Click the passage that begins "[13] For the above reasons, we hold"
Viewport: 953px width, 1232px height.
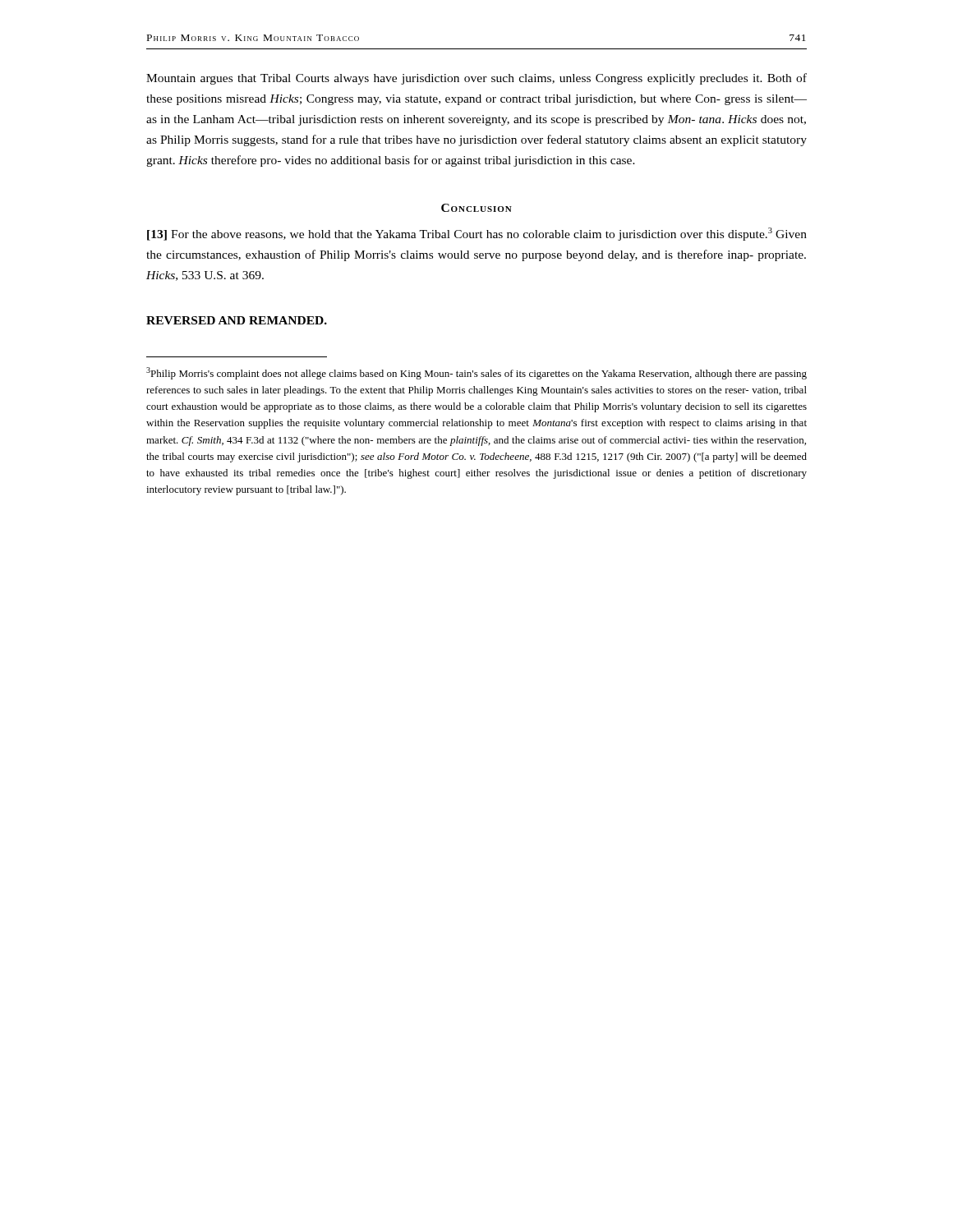[476, 253]
